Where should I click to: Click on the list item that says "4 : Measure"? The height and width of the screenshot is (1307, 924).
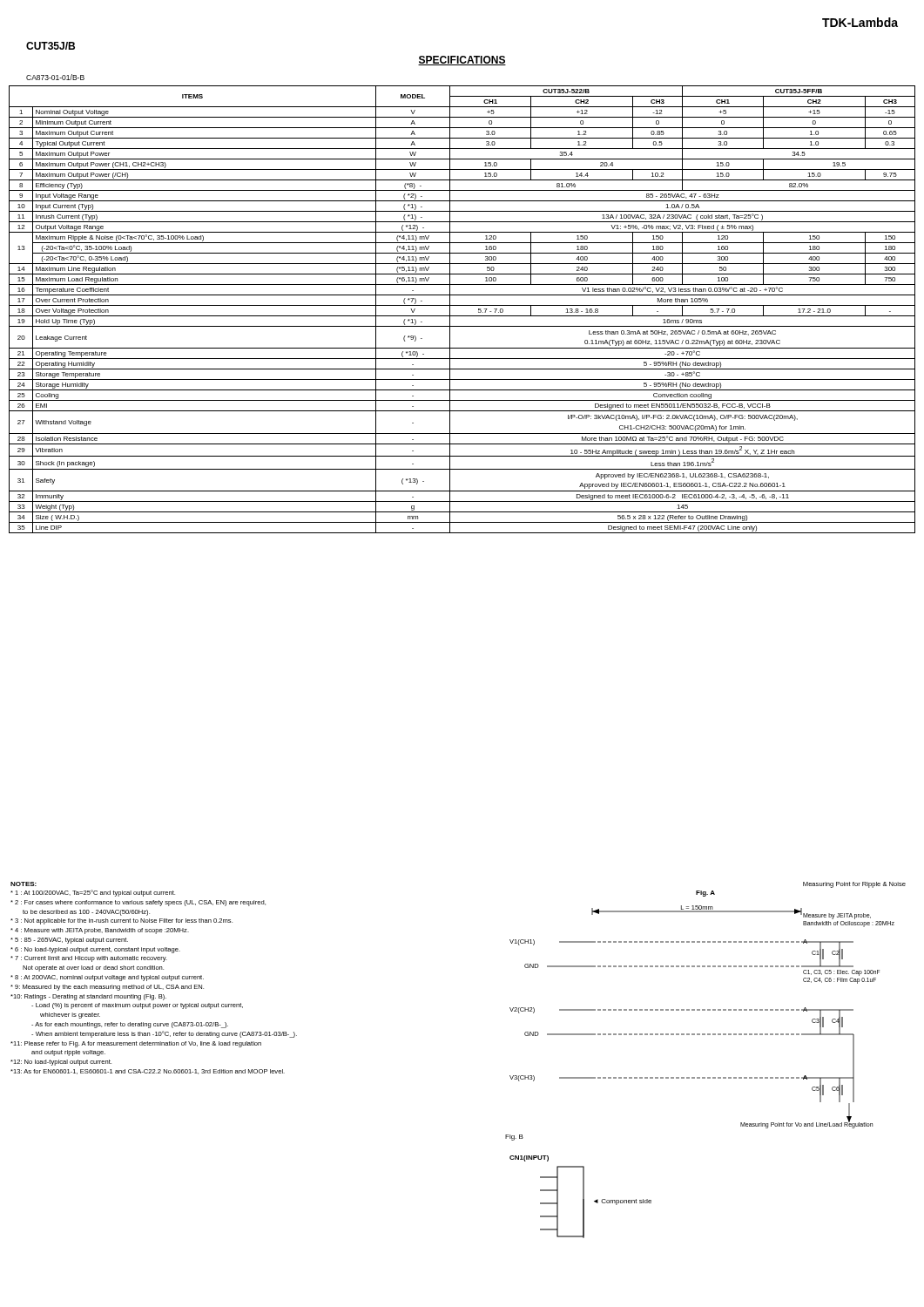pos(100,930)
